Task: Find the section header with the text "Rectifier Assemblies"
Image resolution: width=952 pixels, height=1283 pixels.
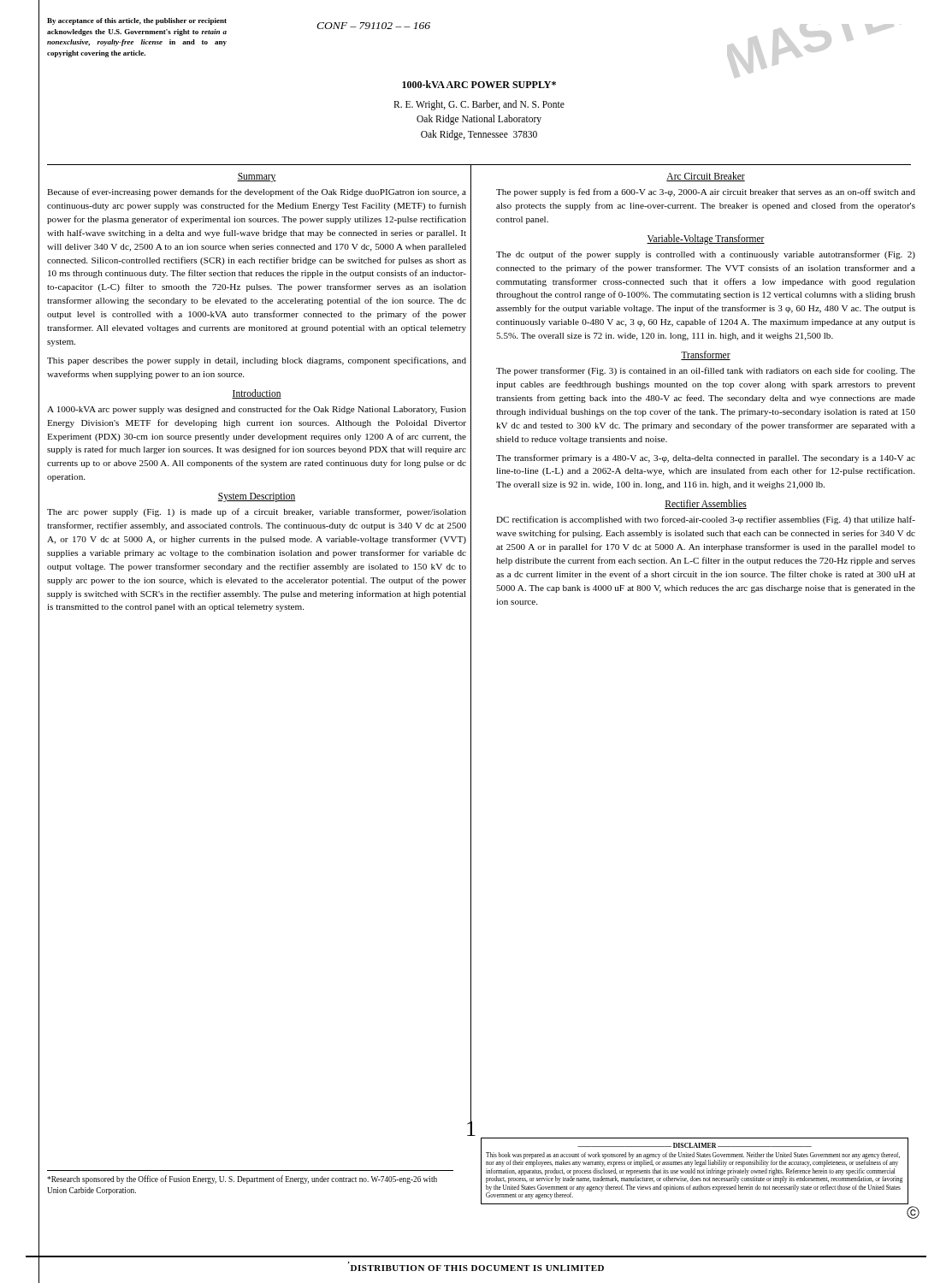Action: pyautogui.click(x=706, y=504)
